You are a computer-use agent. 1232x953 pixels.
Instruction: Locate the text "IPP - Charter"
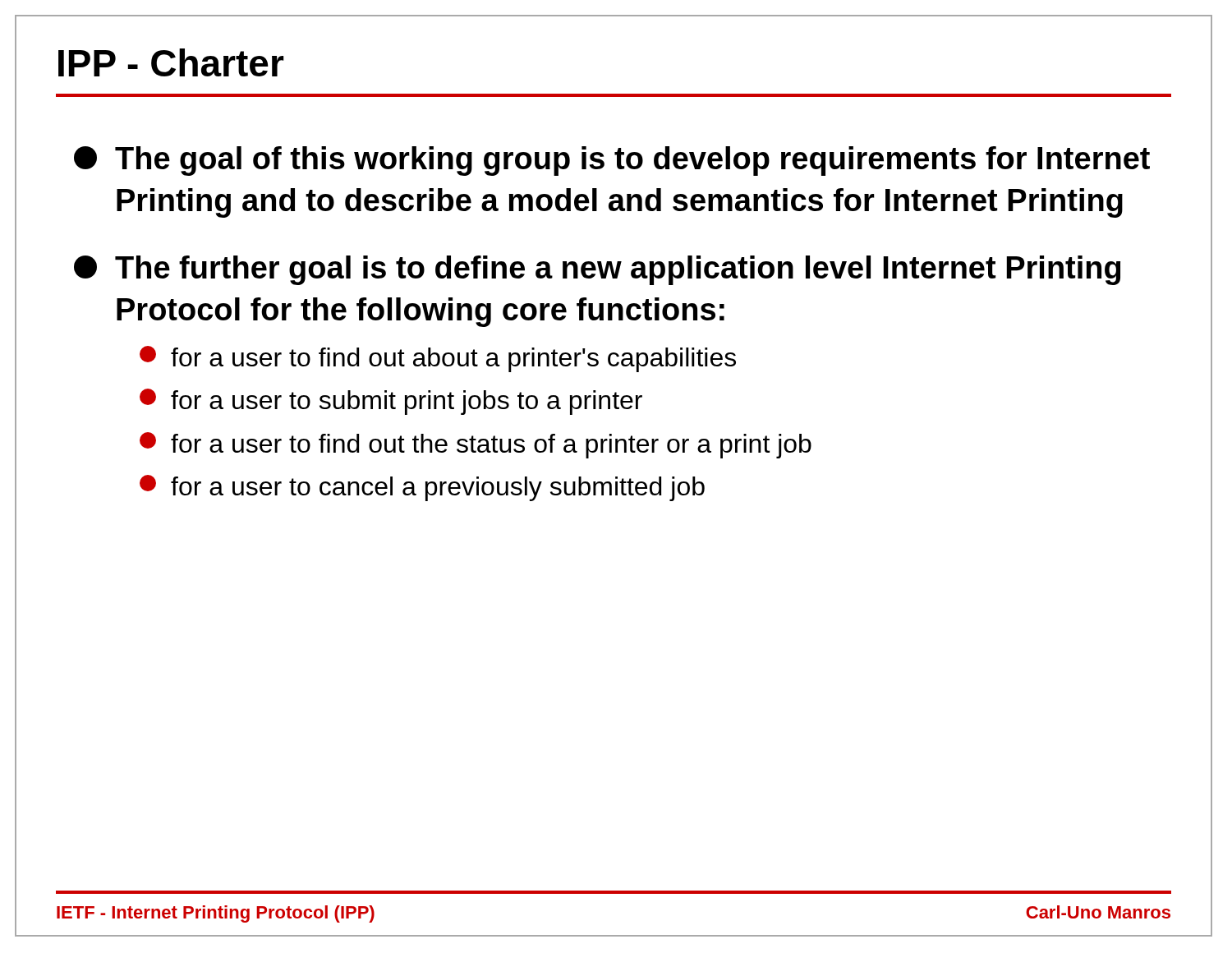(x=170, y=63)
